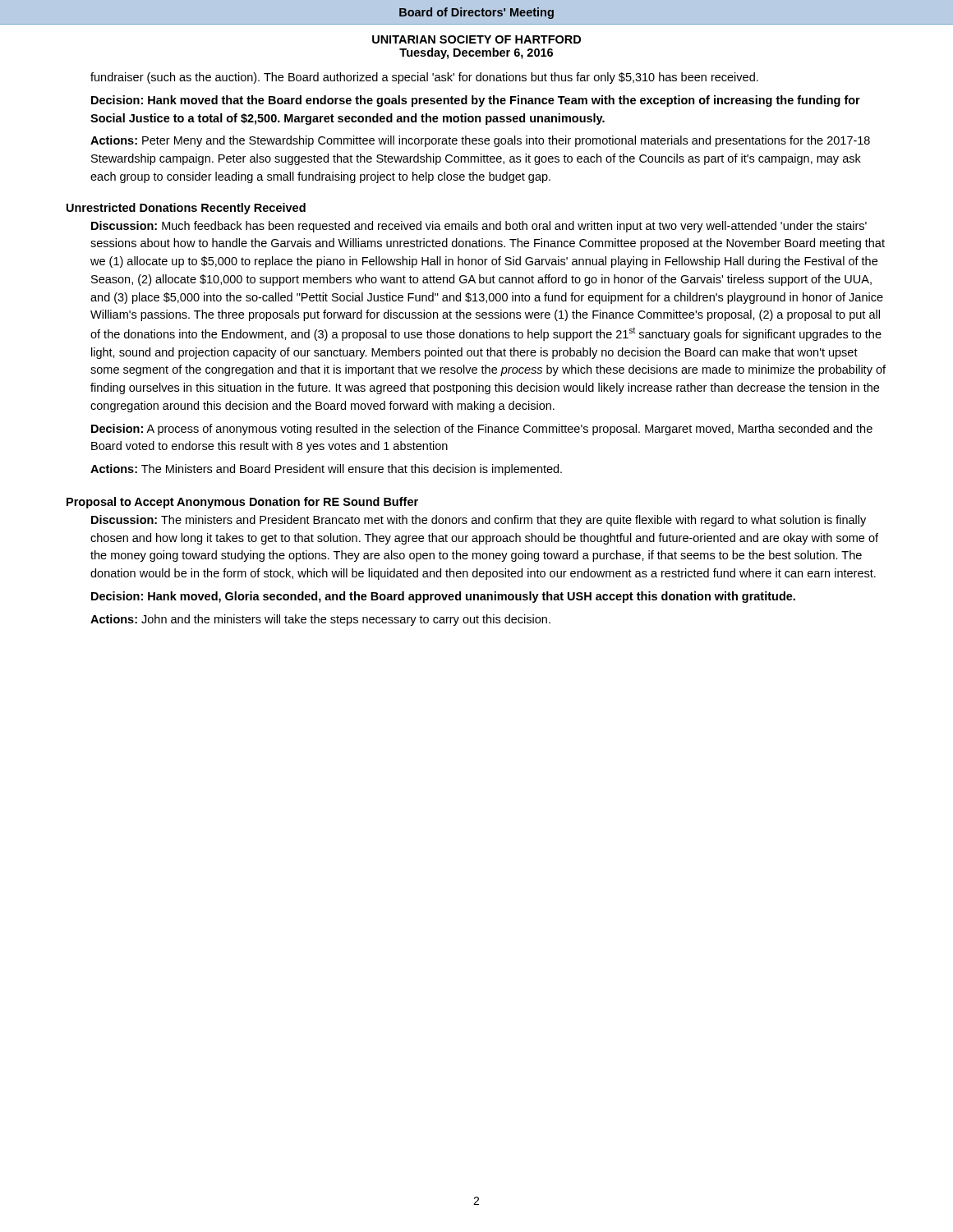This screenshot has width=953, height=1232.
Task: Click the section header that begins "Proposal to Accept Anonymous Donation for RE"
Action: 242,502
